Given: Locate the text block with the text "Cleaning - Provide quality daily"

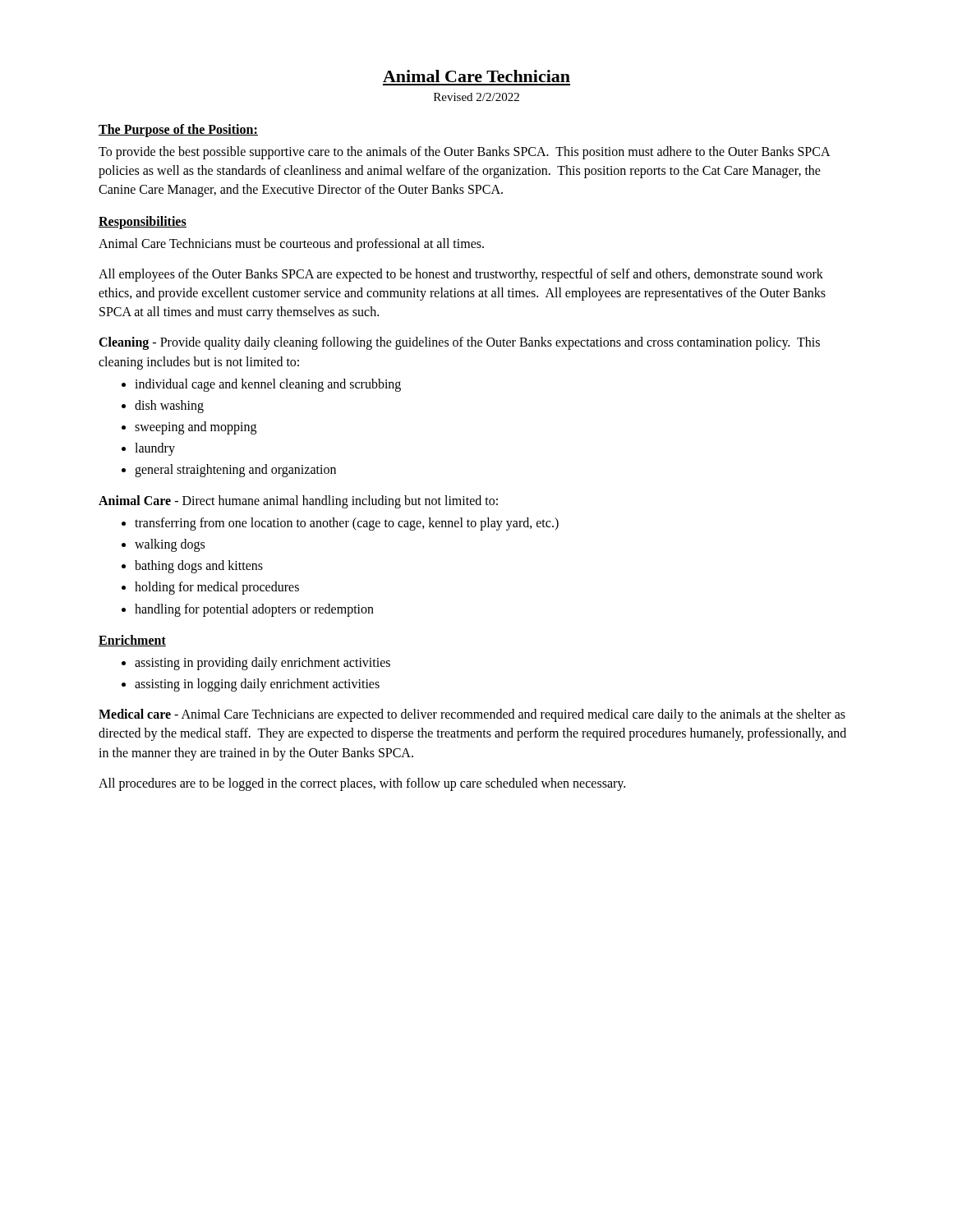Looking at the screenshot, I should 459,352.
